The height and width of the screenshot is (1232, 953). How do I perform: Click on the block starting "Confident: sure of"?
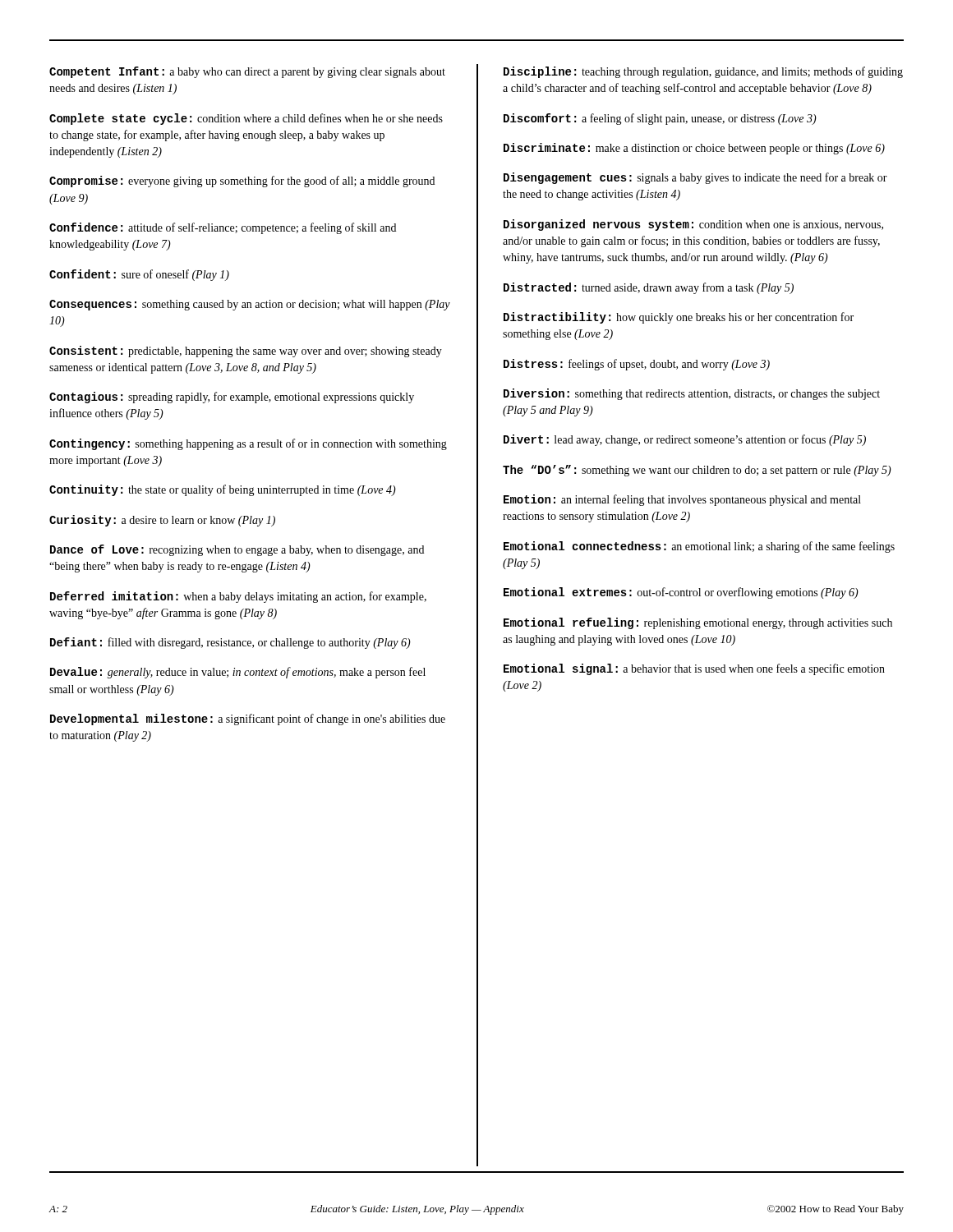pyautogui.click(x=139, y=275)
